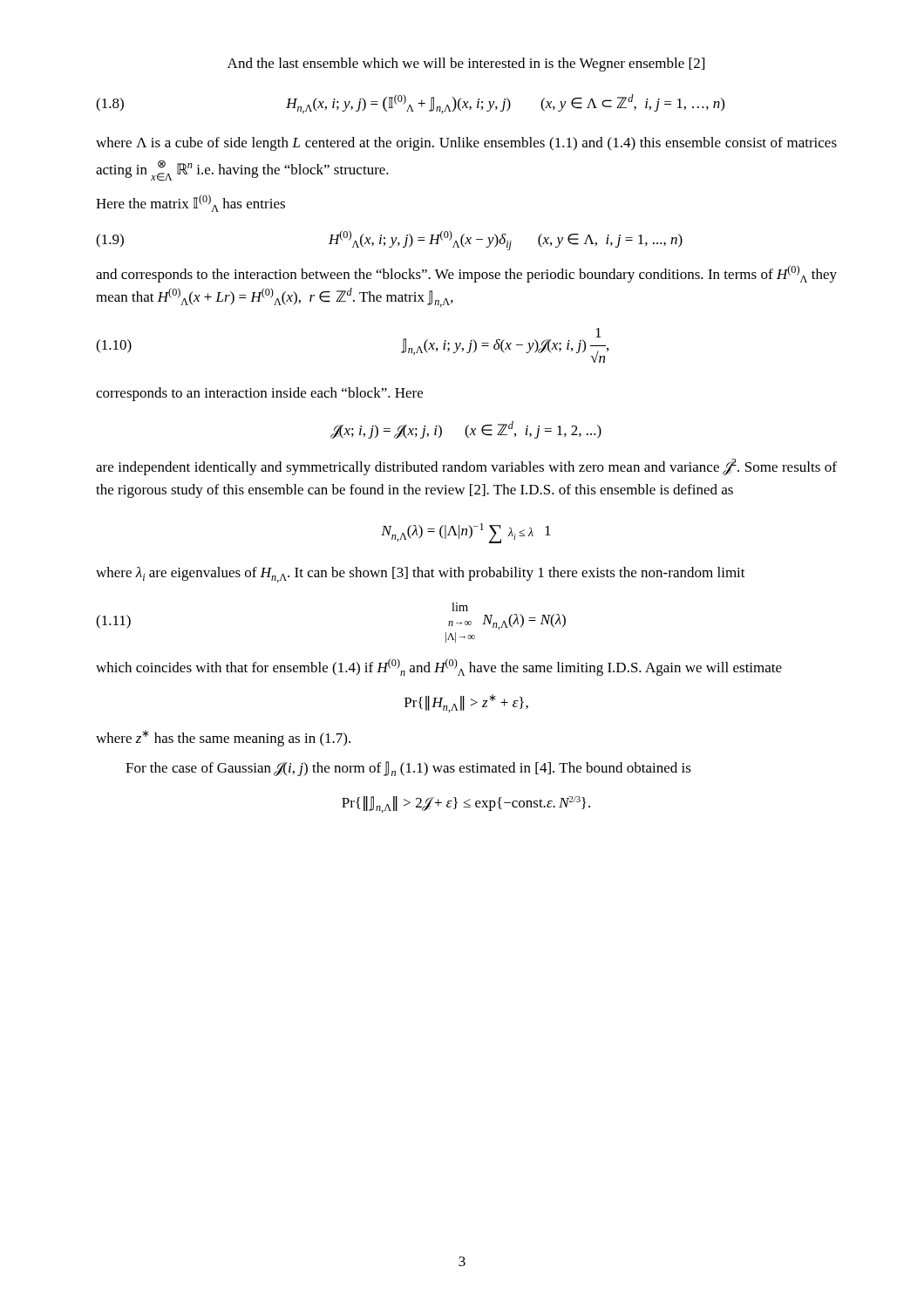
Task: Point to the block starting "and corresponds to the"
Action: pos(466,286)
